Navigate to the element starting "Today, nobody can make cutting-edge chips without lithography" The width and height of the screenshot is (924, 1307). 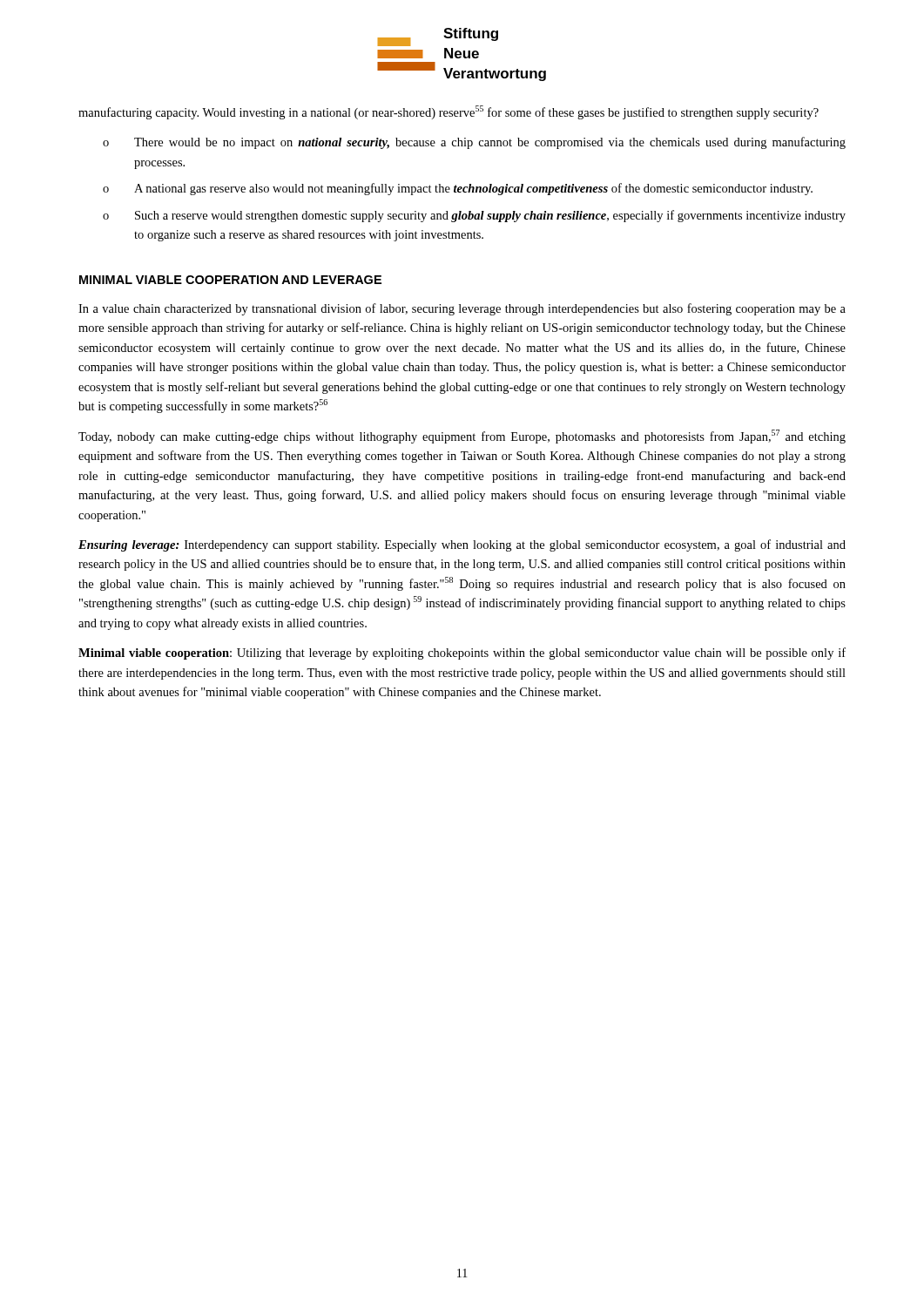click(462, 475)
